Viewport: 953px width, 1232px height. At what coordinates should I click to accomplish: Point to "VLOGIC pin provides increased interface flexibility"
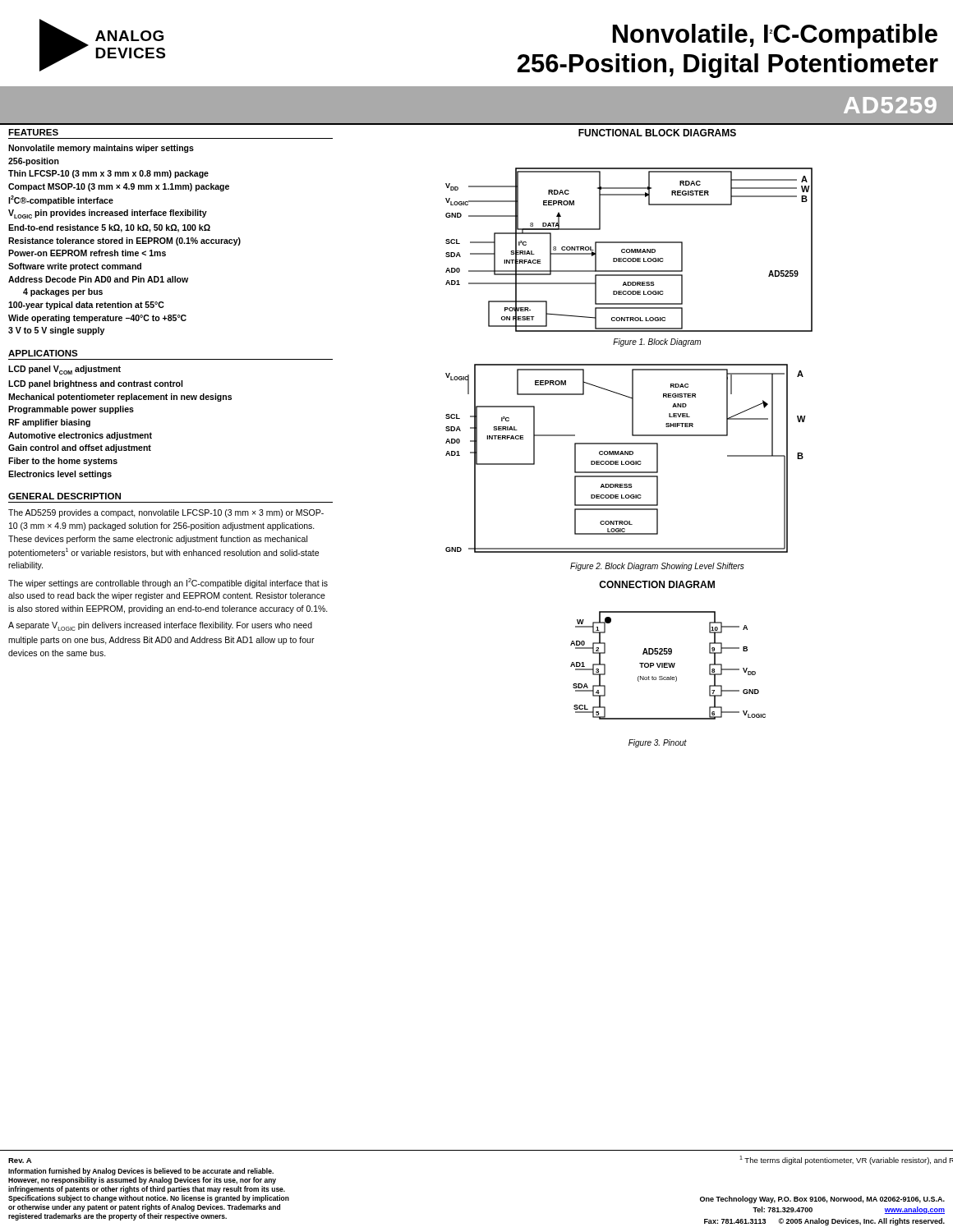point(107,214)
